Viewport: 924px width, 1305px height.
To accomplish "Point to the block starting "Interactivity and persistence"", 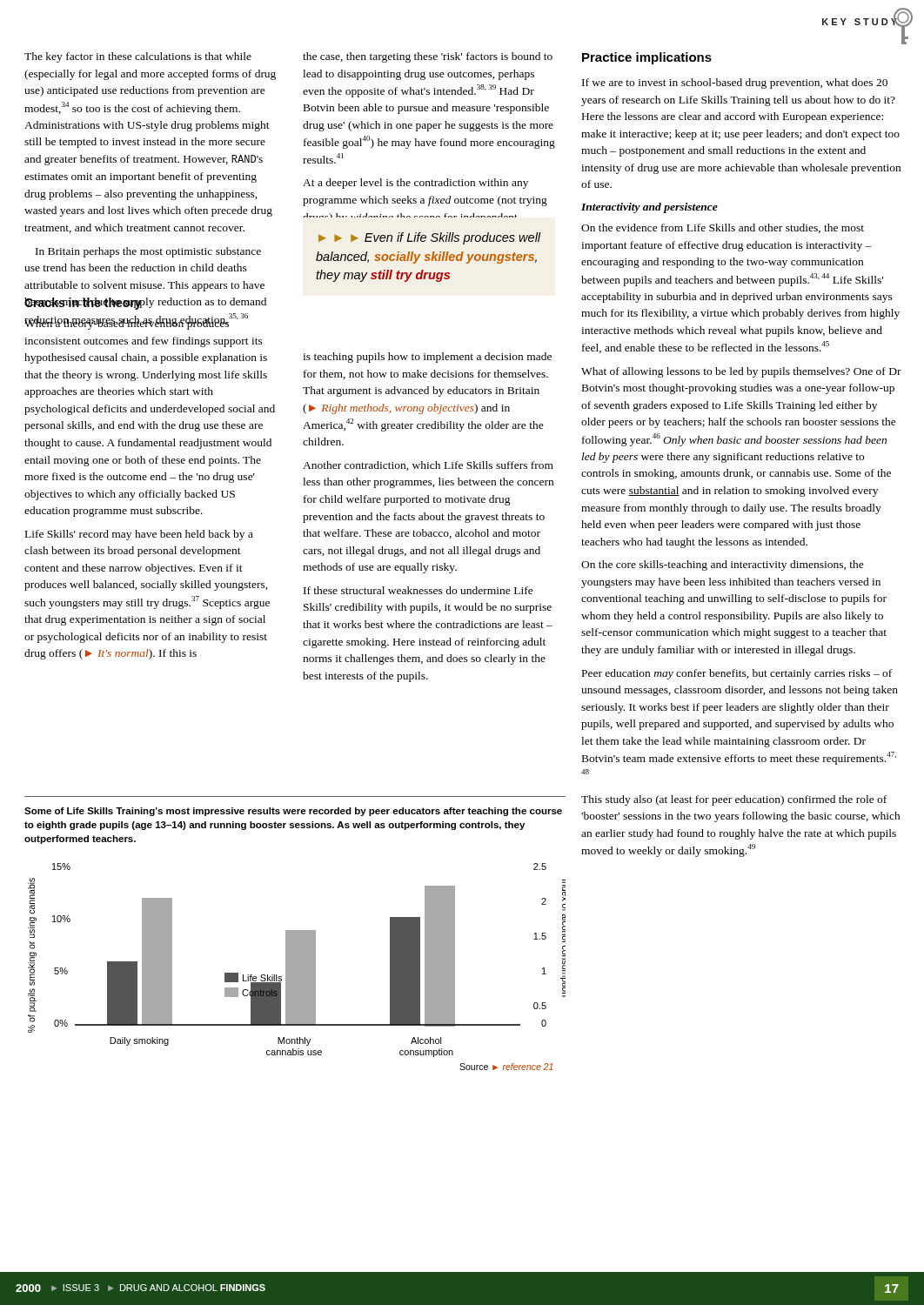I will click(x=649, y=208).
